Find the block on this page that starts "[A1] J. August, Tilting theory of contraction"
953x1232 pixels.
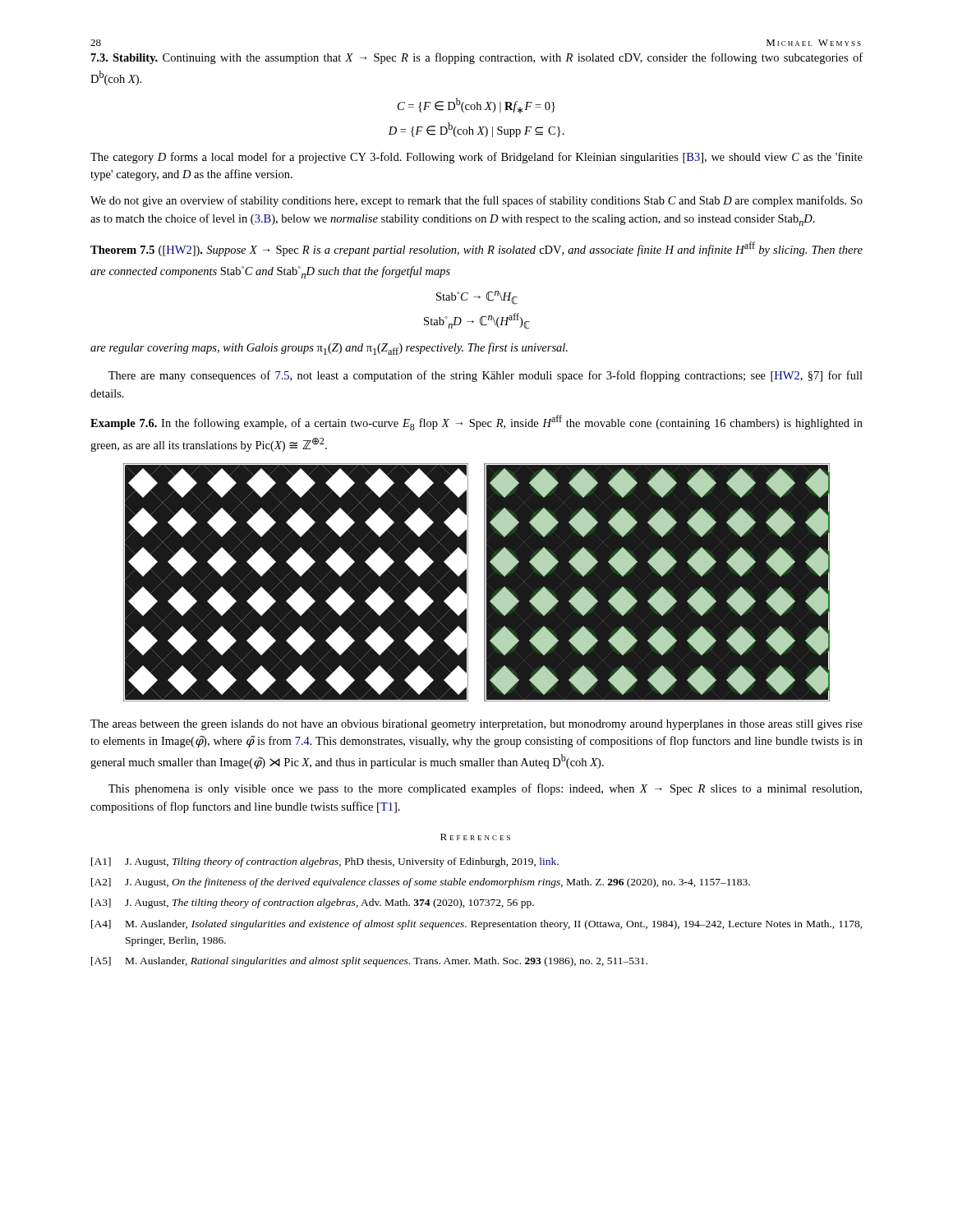point(476,861)
